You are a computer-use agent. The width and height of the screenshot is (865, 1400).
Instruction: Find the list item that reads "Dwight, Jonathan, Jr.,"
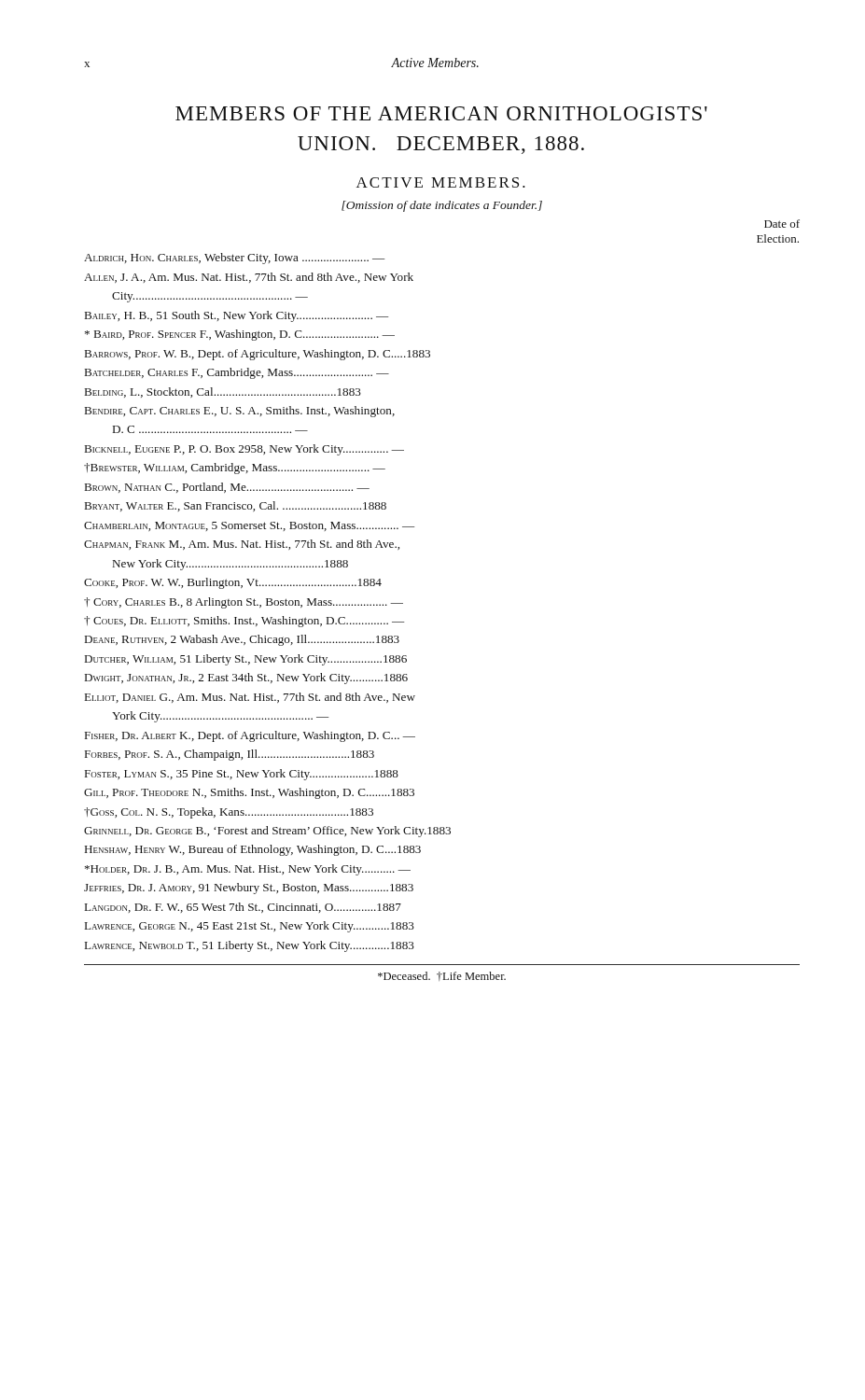(246, 677)
